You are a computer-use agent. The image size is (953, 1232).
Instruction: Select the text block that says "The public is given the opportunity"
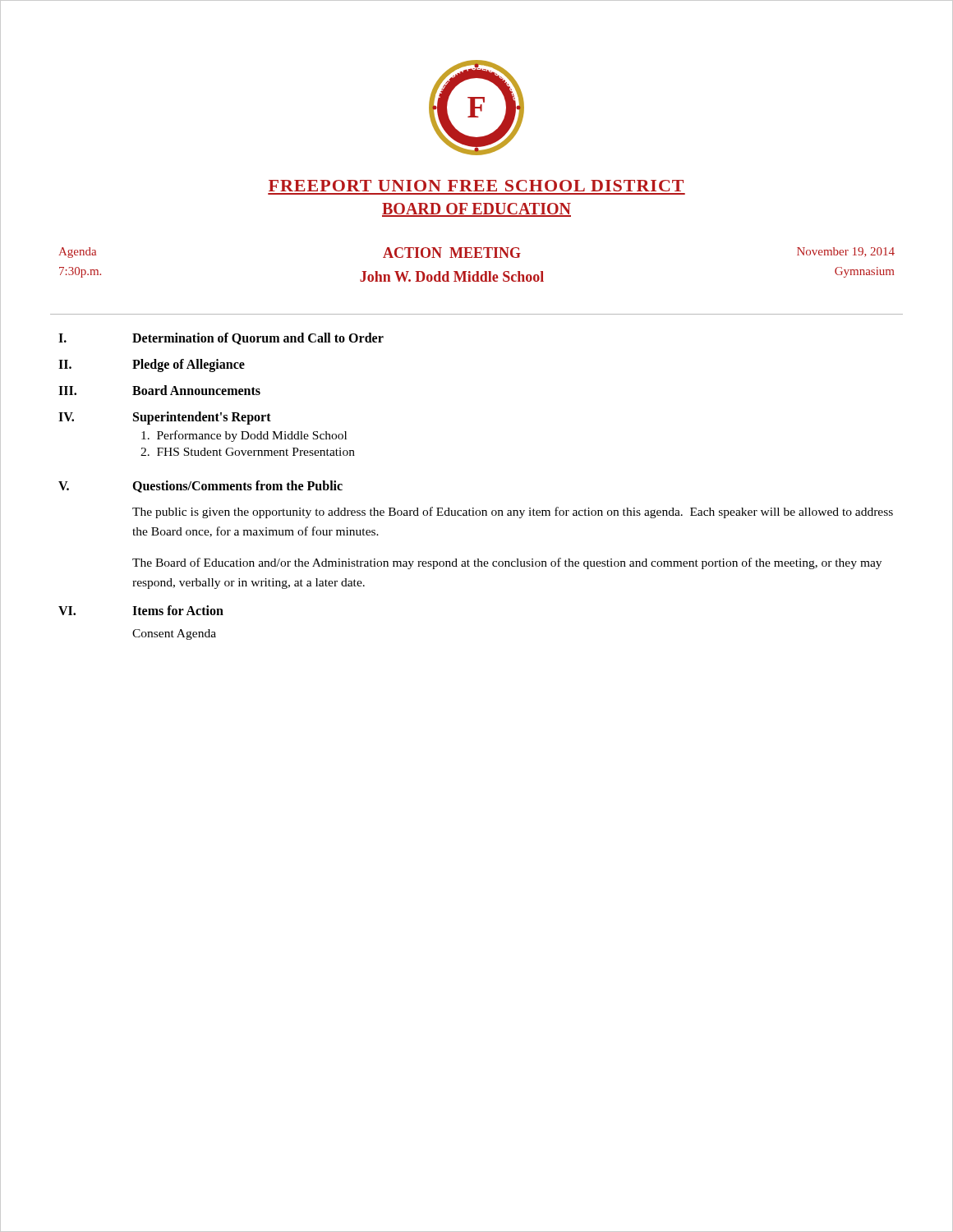(513, 521)
